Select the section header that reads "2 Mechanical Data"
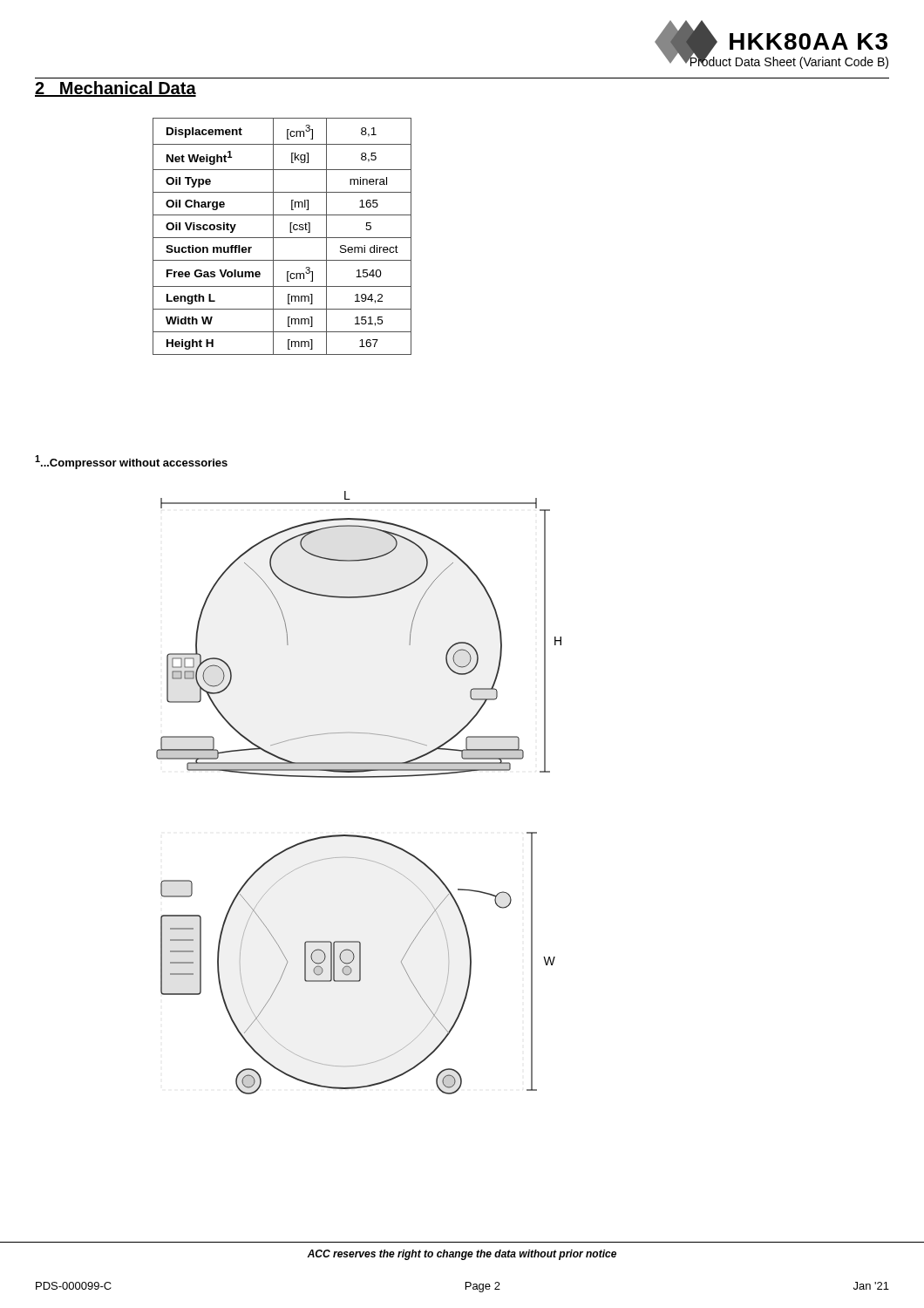Viewport: 924px width, 1308px height. tap(115, 88)
